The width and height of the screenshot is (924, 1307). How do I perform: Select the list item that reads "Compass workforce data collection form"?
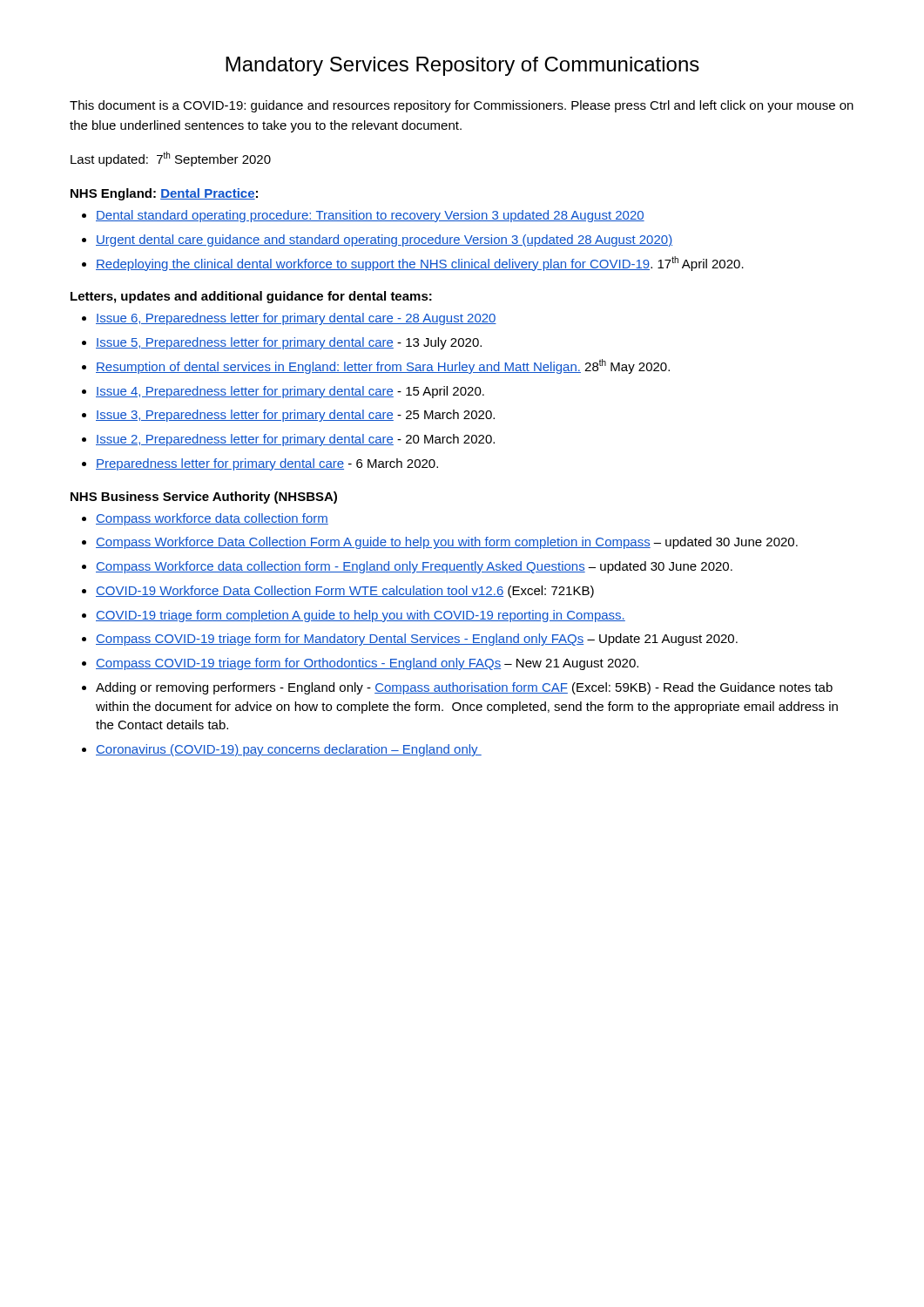pos(212,518)
